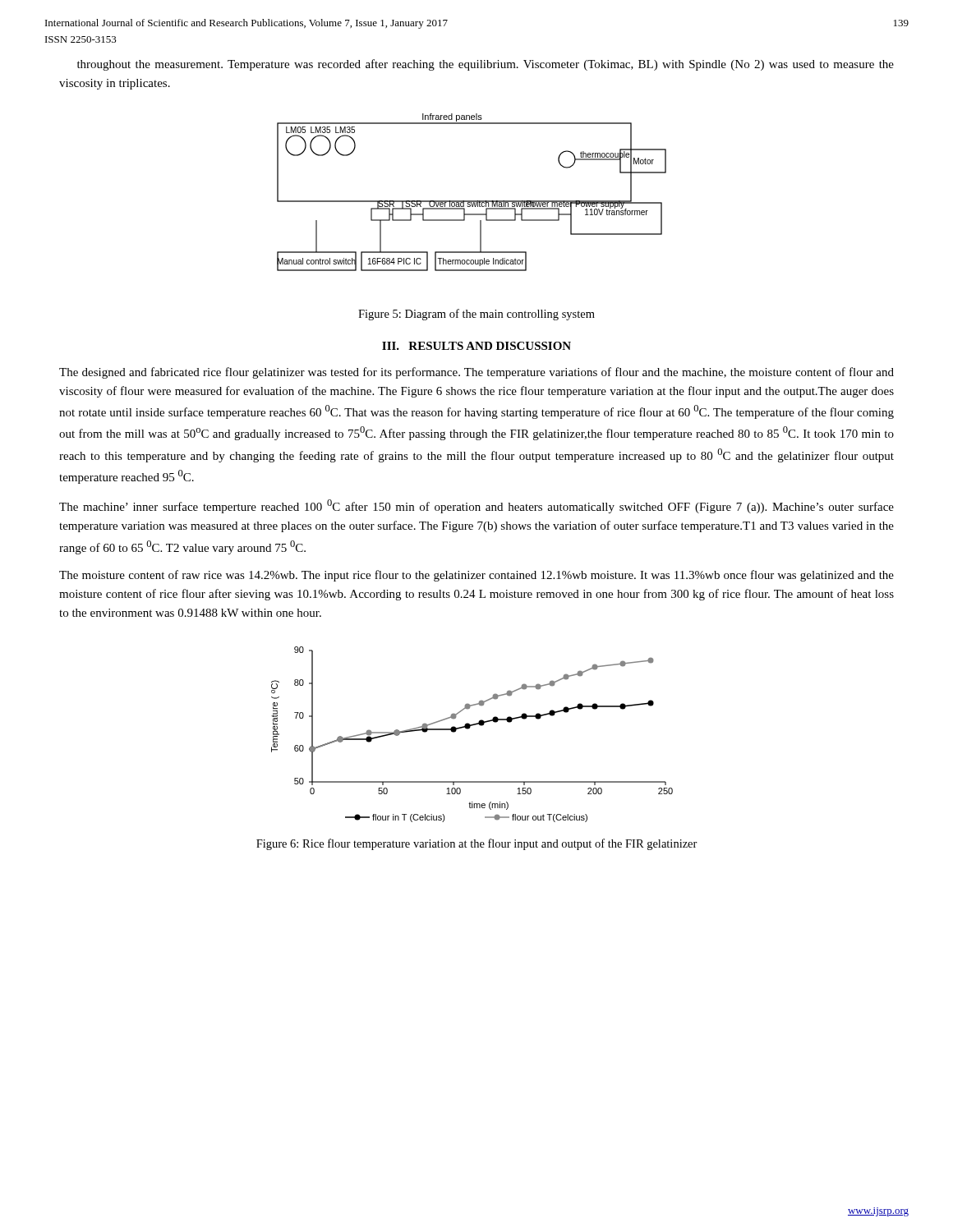Click on the line chart

point(476,734)
